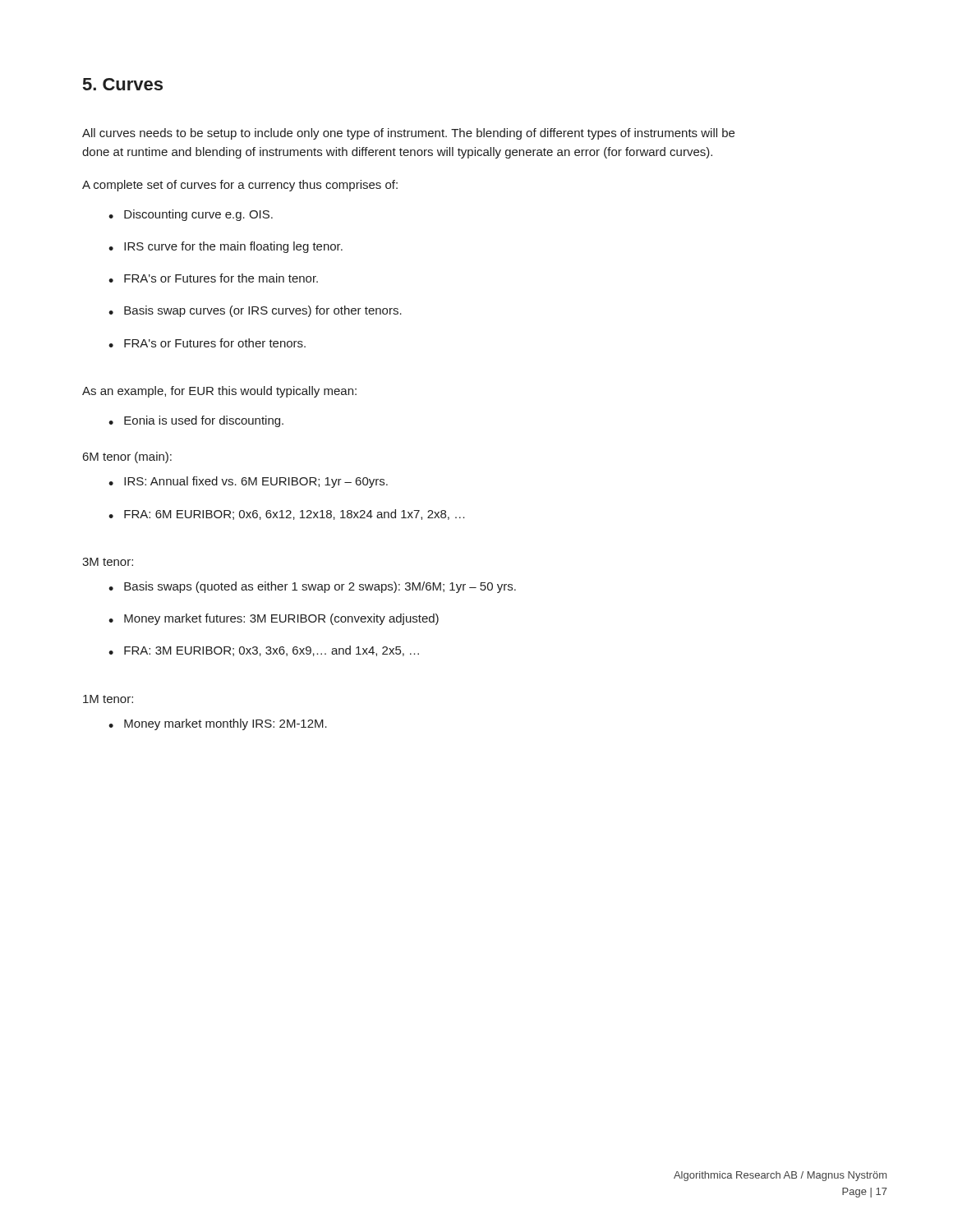Navigate to the text starting "•FRA: 6M EURIBOR; 0x6, 6x12, 12x18,"
The width and height of the screenshot is (953, 1232).
[287, 517]
